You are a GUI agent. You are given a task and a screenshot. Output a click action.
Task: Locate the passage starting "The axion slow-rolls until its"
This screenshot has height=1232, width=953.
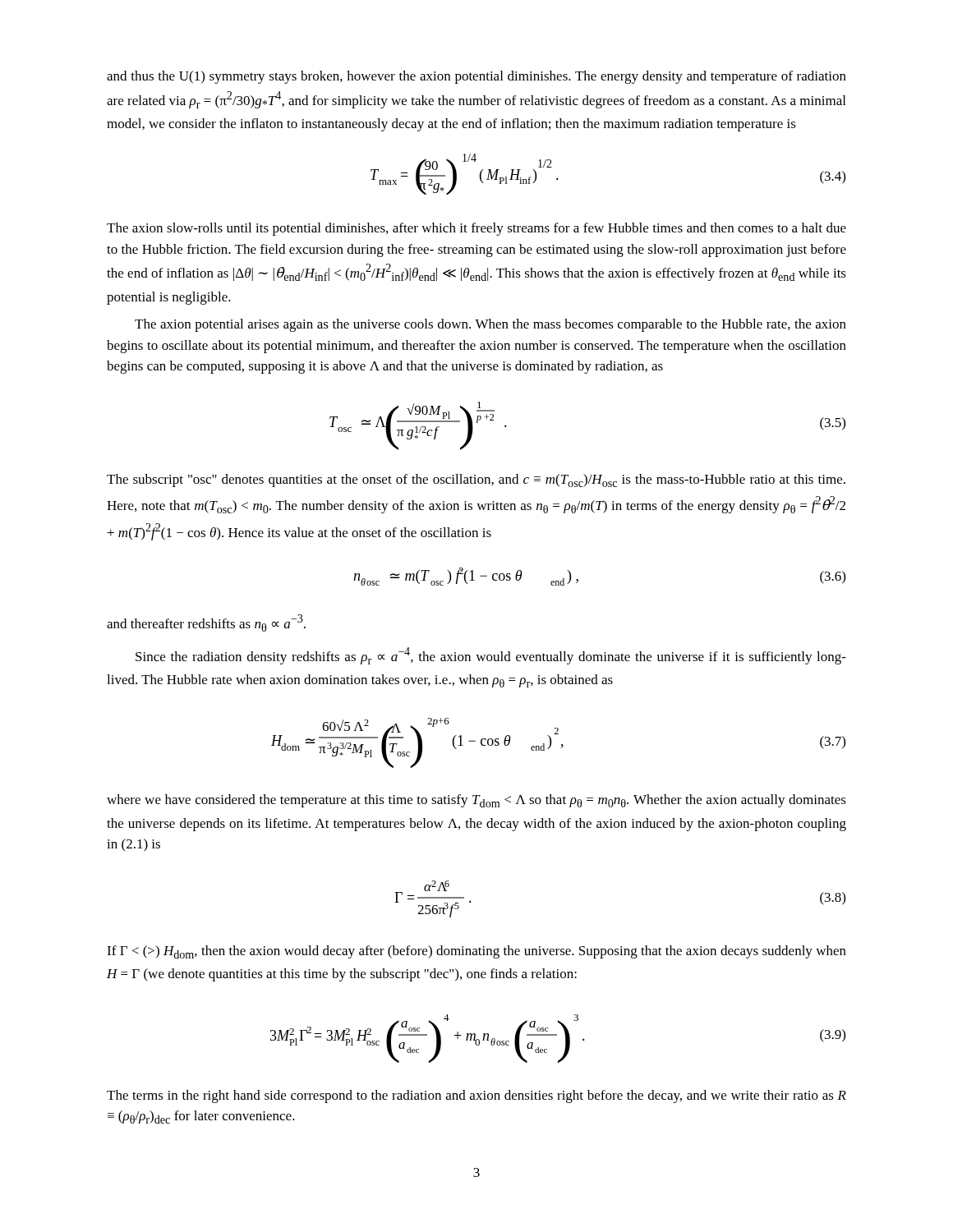tap(476, 262)
